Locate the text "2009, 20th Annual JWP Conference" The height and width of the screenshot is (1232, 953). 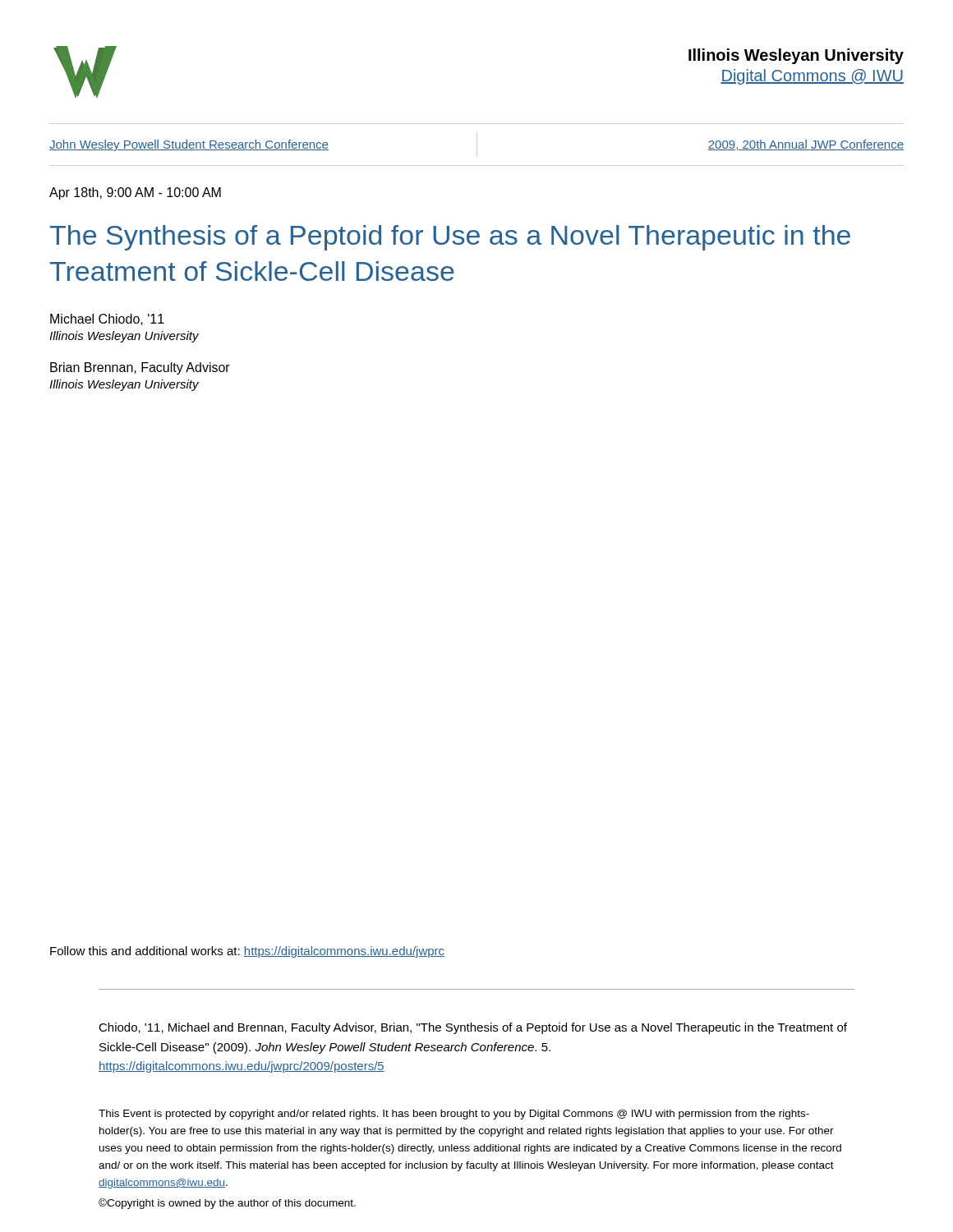[x=806, y=144]
